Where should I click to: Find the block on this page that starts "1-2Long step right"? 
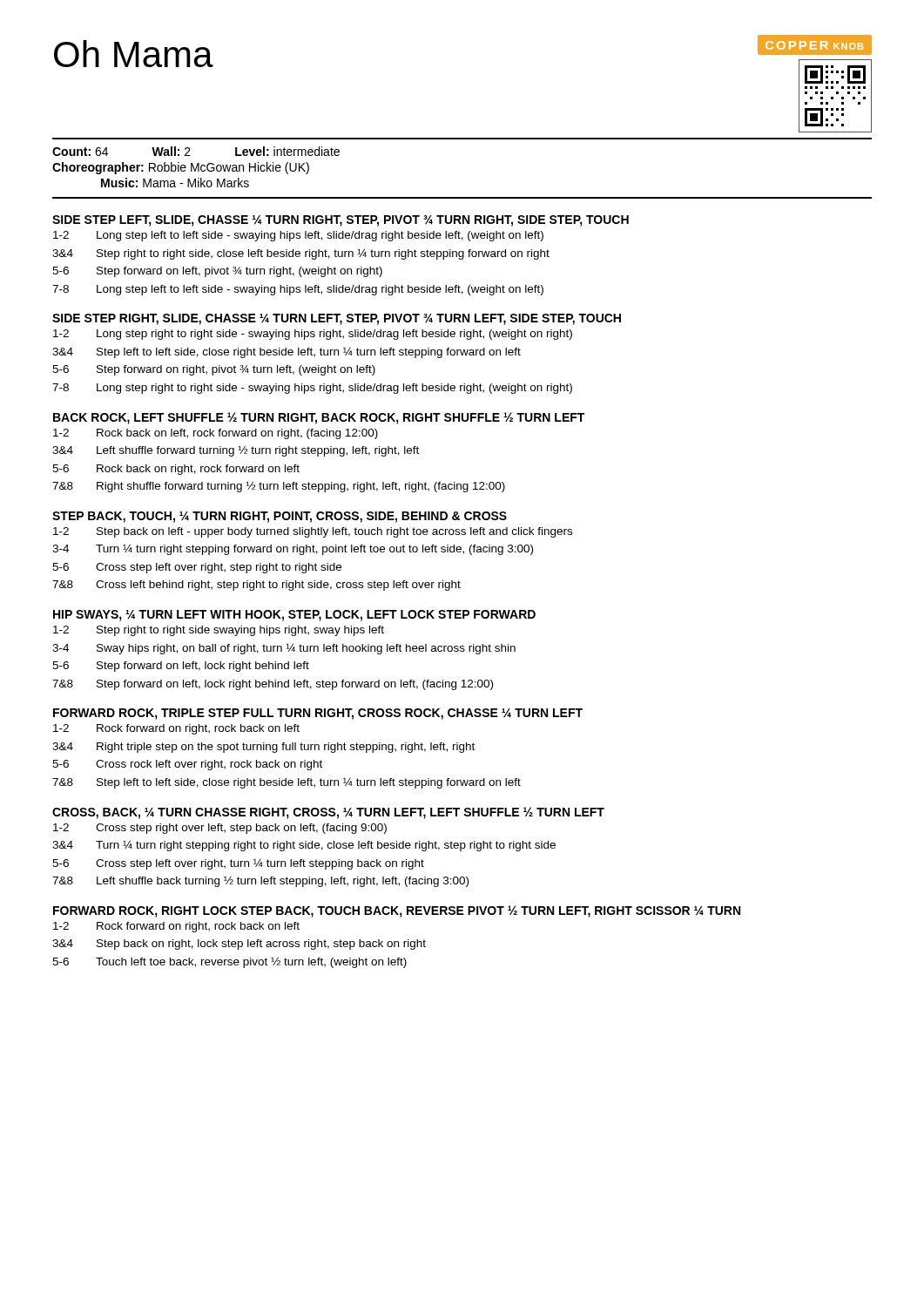point(462,334)
